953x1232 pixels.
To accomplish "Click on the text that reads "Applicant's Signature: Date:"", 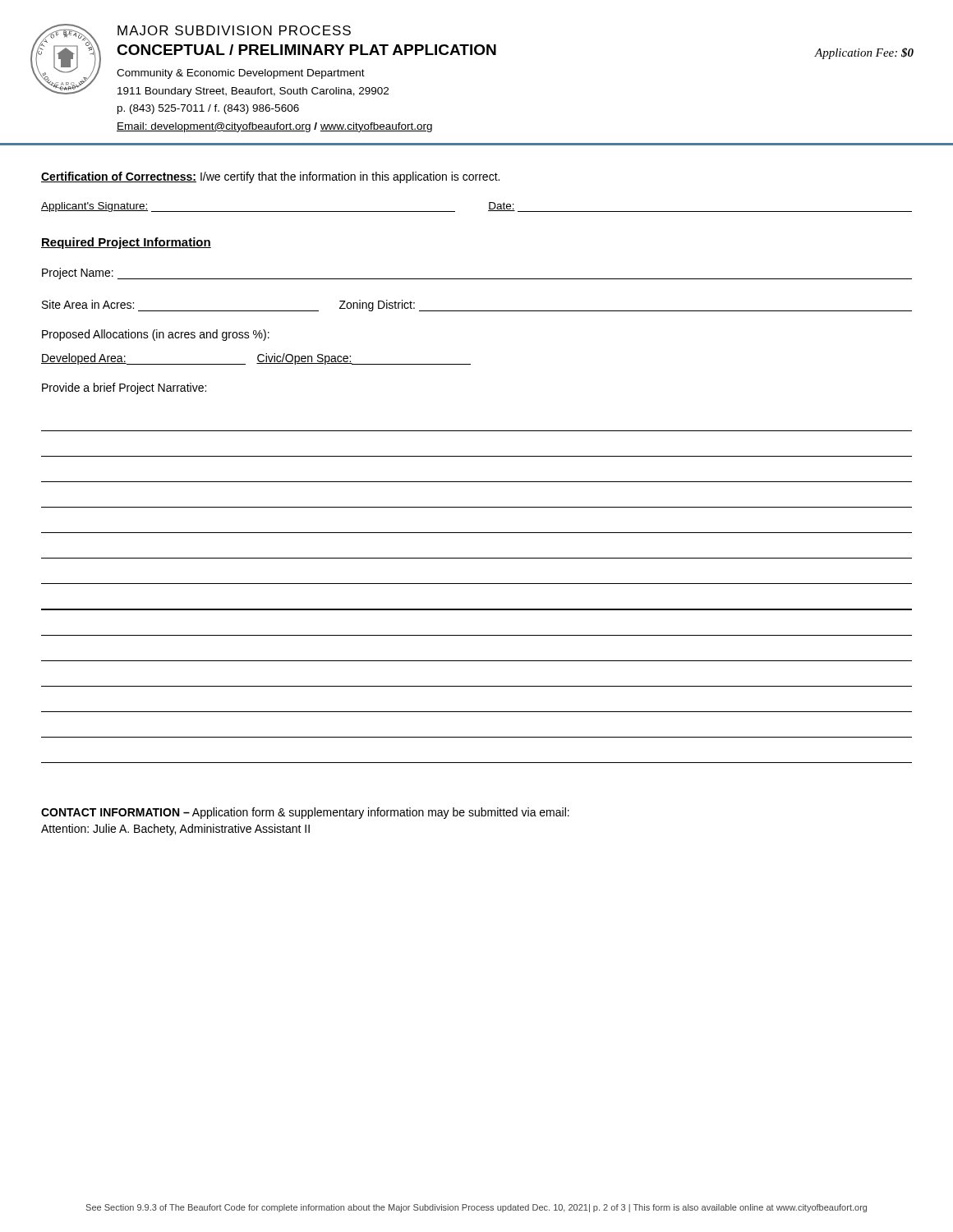I will [x=84, y=207].
